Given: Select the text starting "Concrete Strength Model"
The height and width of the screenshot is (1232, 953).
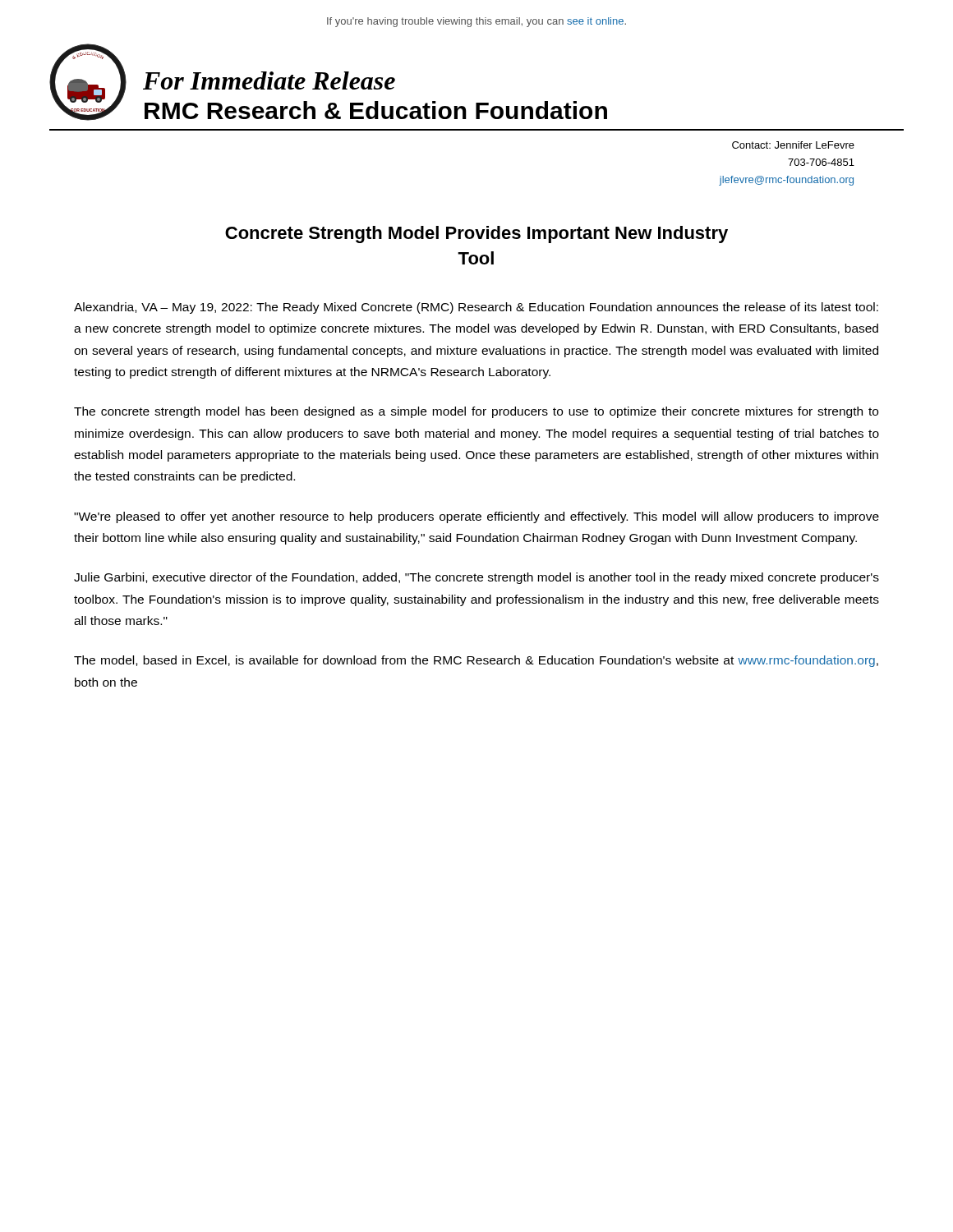Looking at the screenshot, I should [x=476, y=246].
